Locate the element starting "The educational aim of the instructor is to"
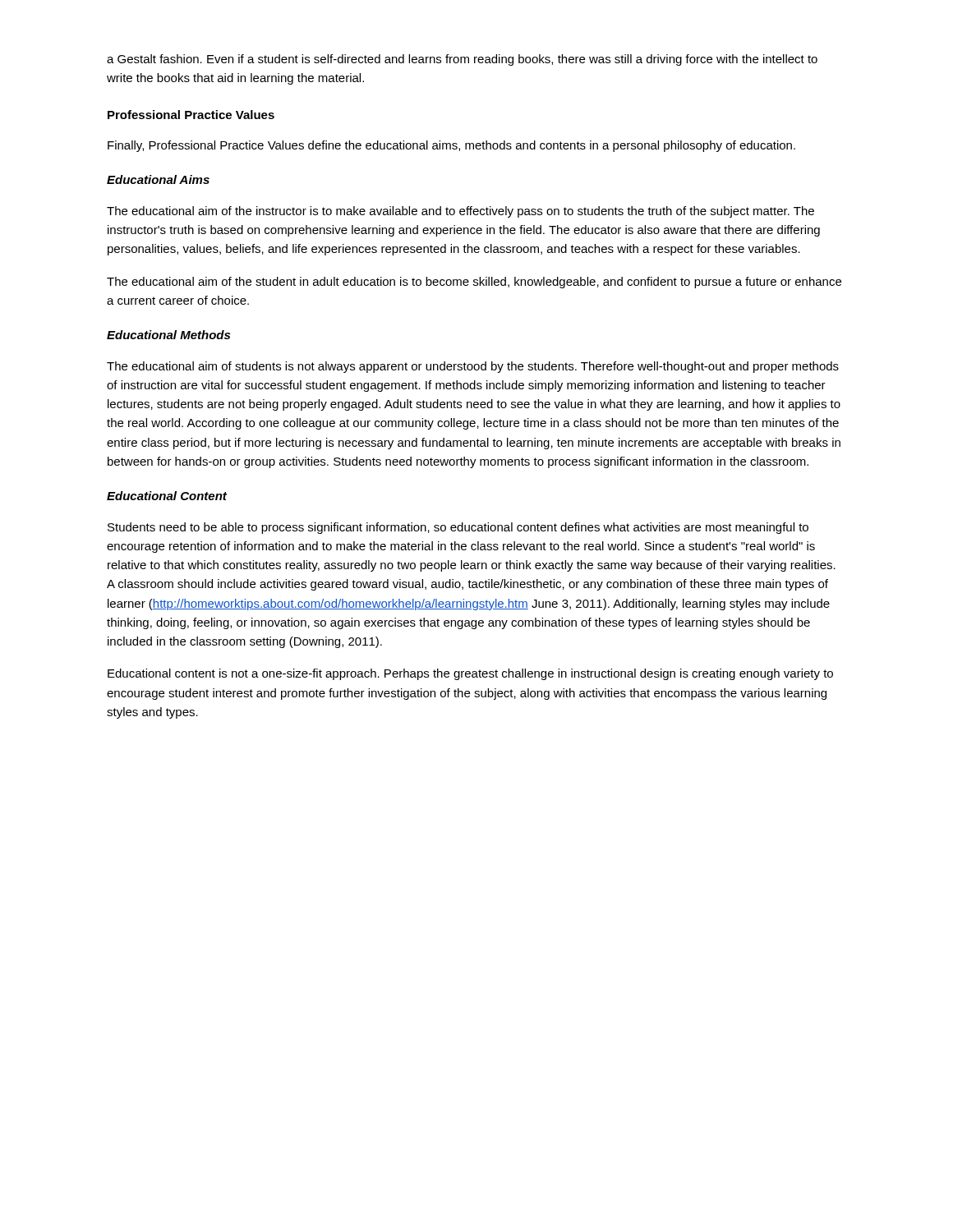Screen dimensions: 1232x953 click(x=464, y=230)
